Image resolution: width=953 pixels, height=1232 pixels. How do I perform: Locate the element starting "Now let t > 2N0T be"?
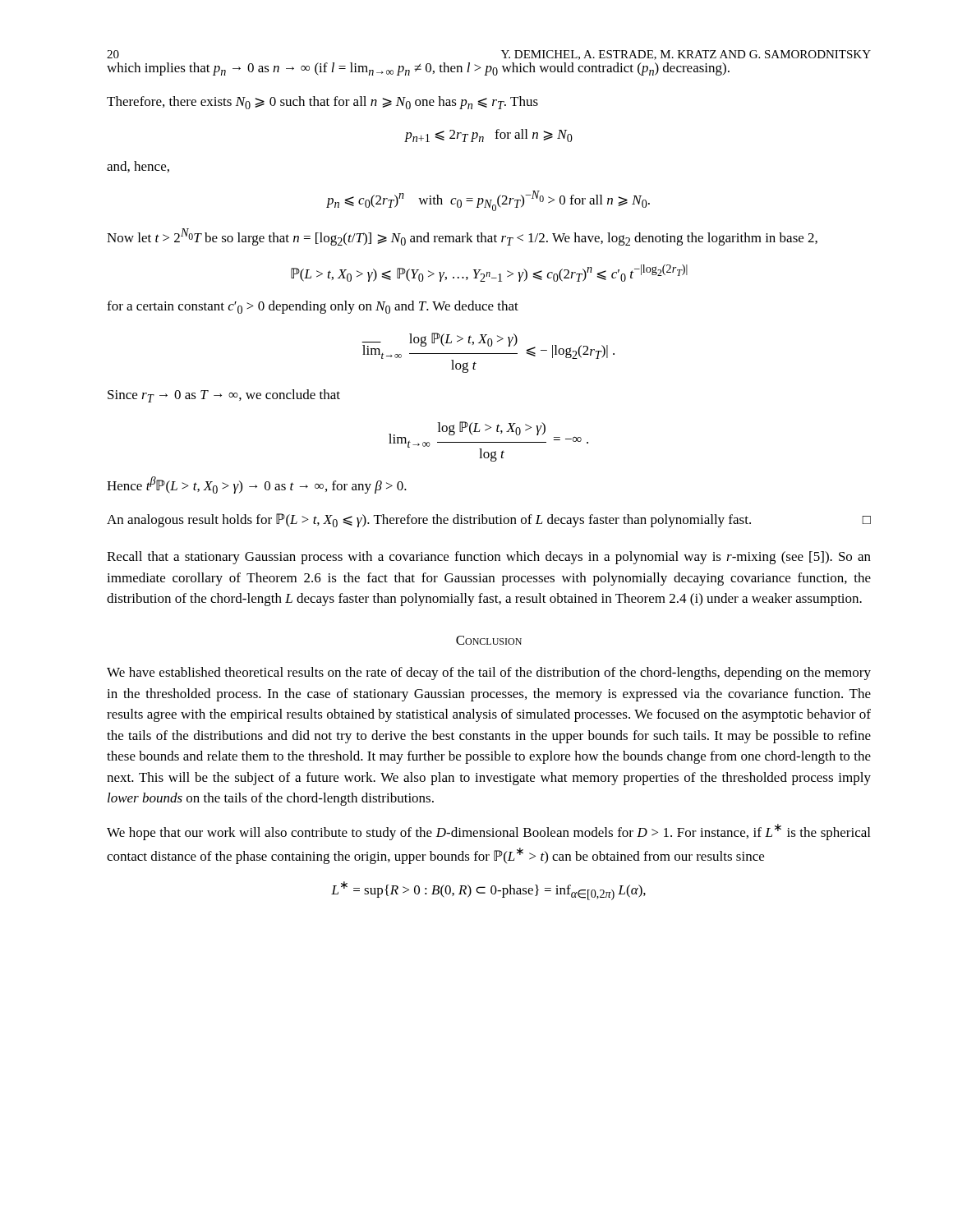click(x=489, y=238)
